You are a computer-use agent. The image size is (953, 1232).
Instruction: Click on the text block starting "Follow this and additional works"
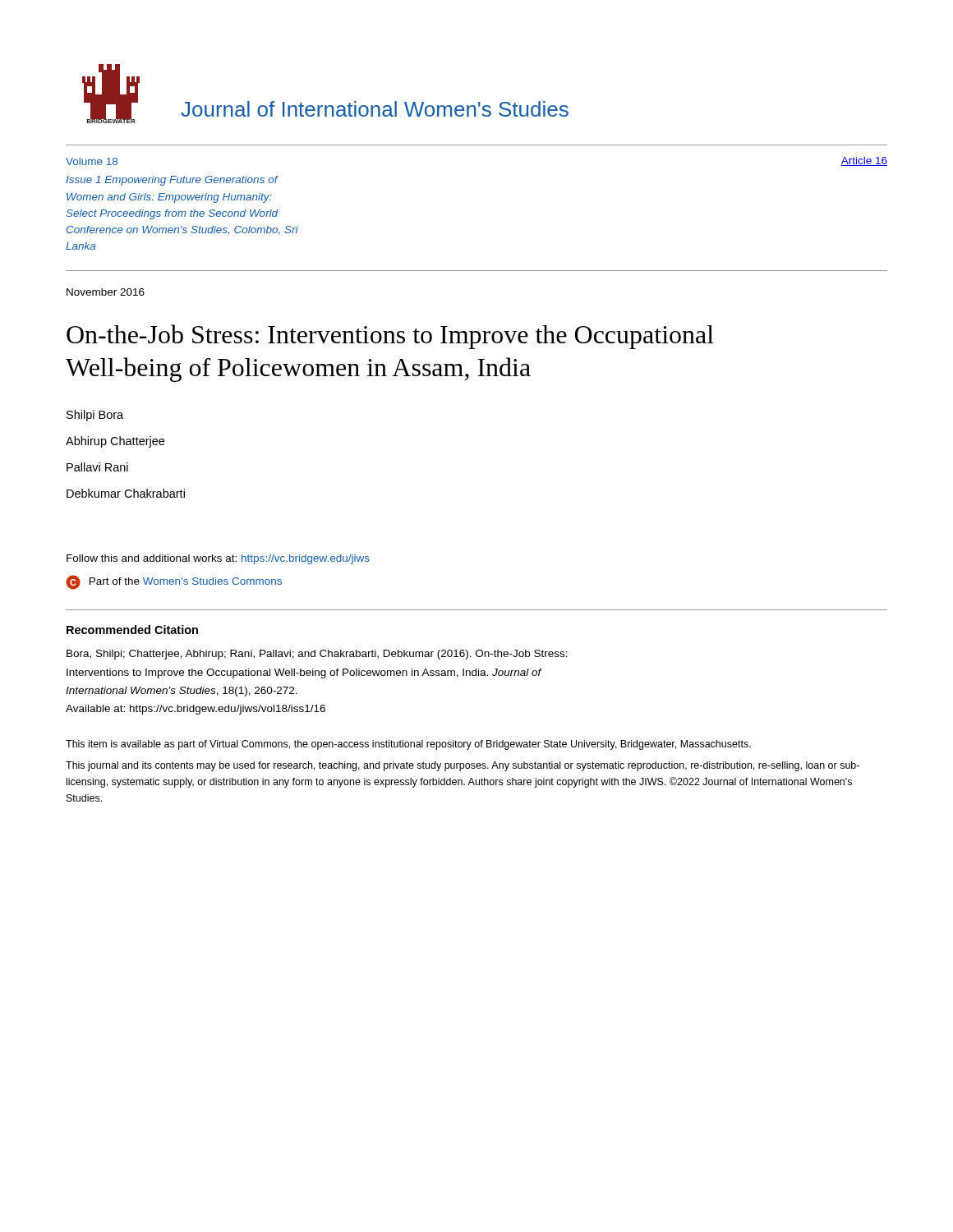218,558
